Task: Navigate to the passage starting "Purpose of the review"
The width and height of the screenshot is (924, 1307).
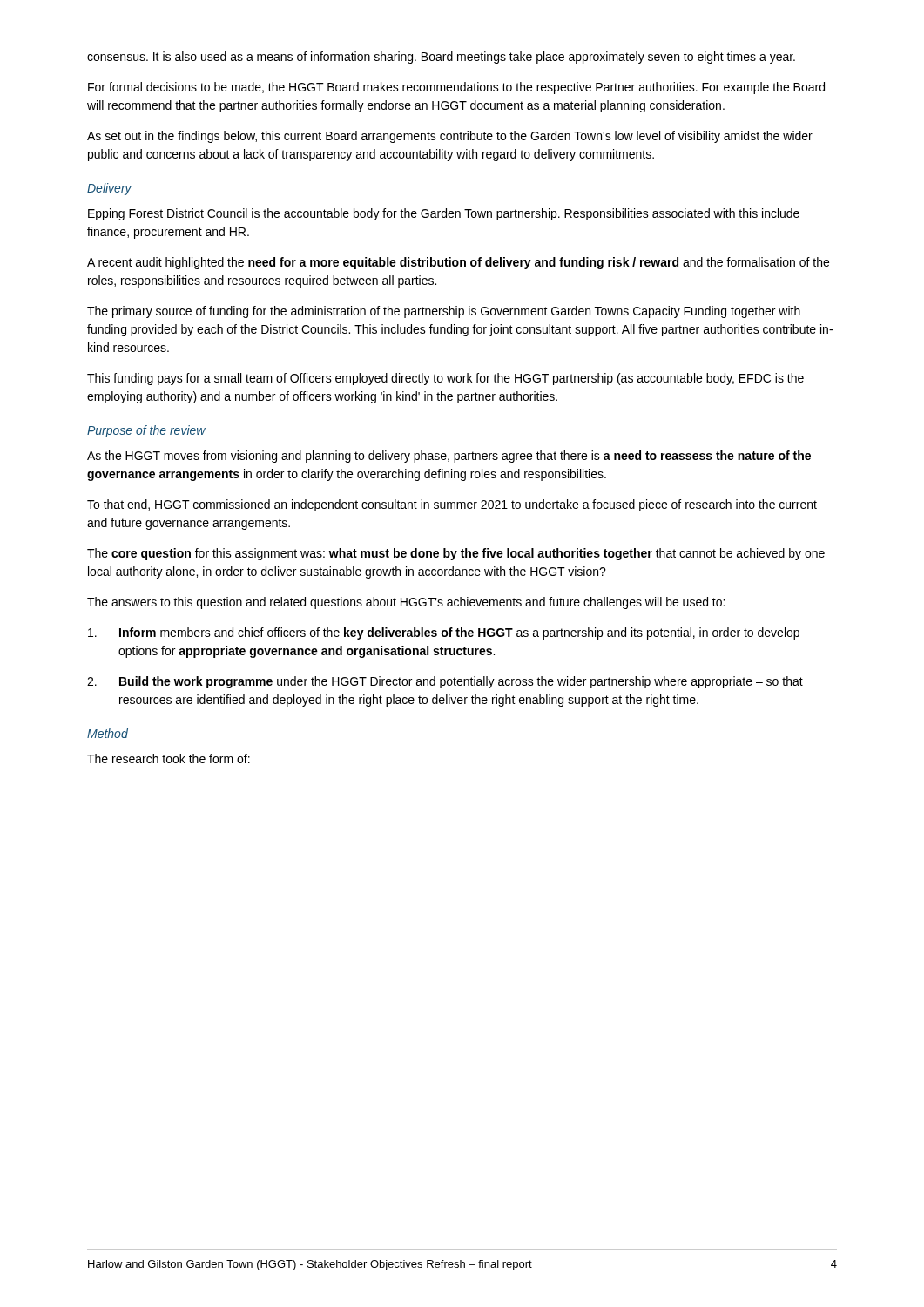Action: tap(146, 431)
